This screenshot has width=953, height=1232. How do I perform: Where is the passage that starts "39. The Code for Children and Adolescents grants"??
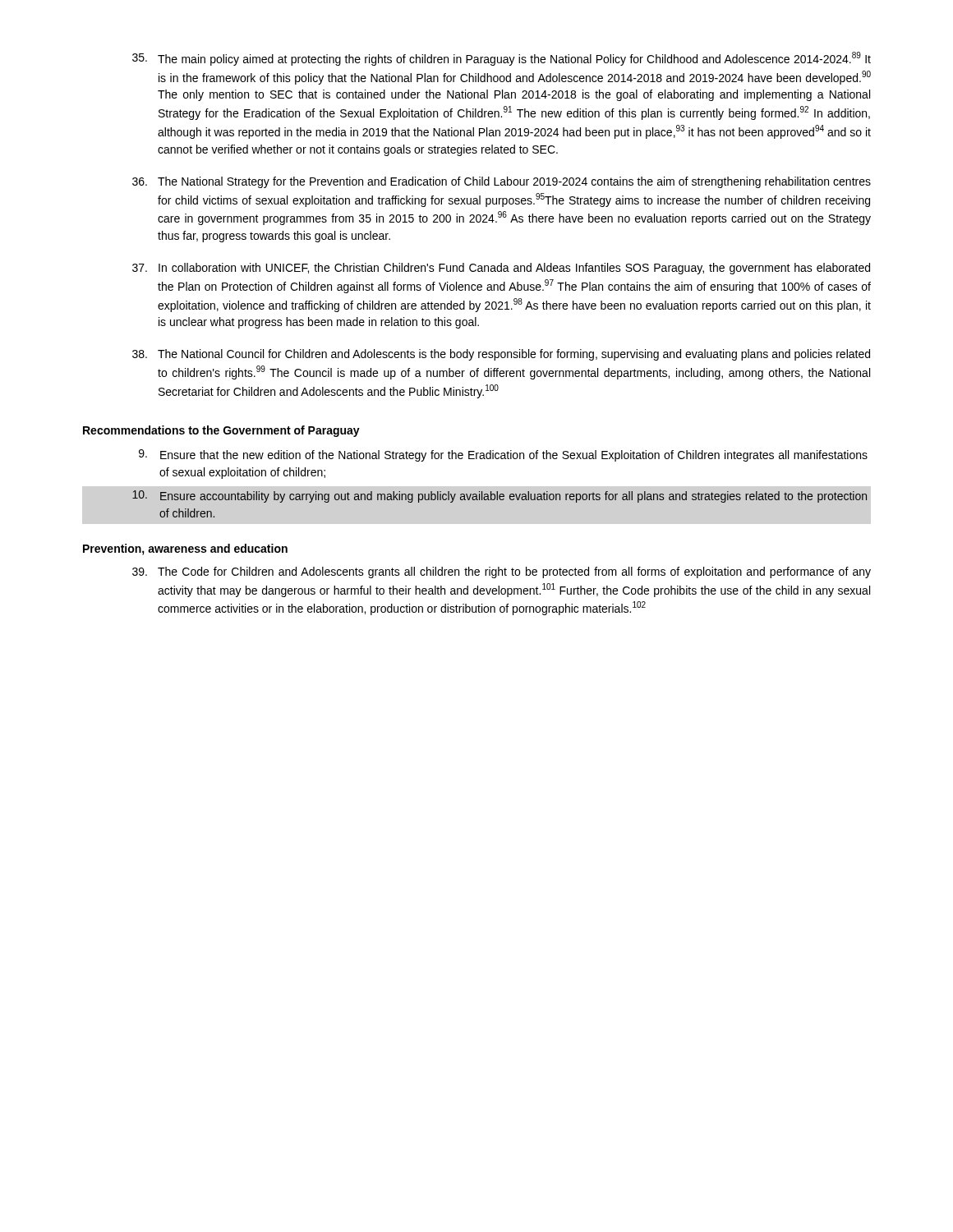(476, 590)
